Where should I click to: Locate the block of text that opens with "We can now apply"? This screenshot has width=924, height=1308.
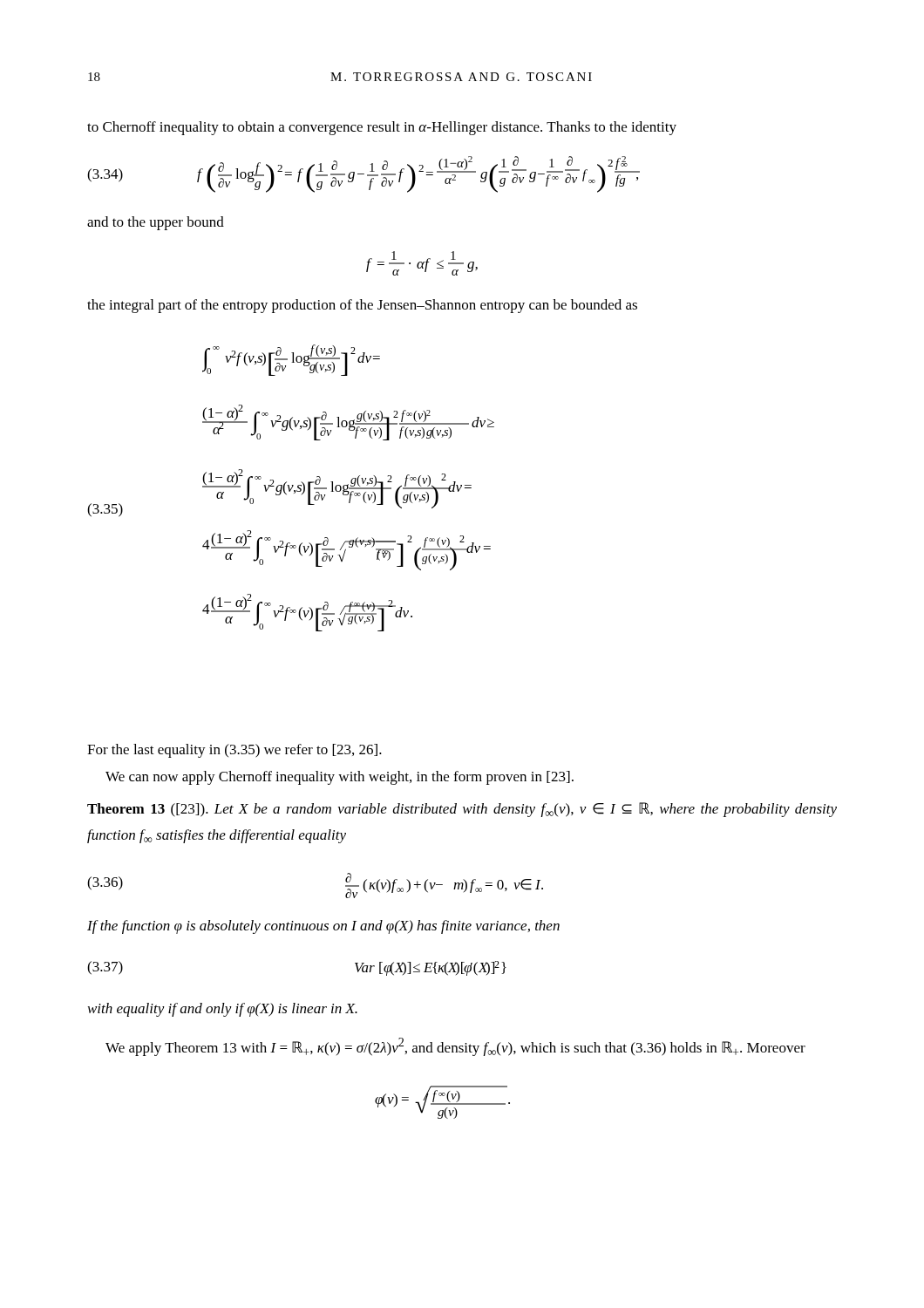[x=331, y=776]
